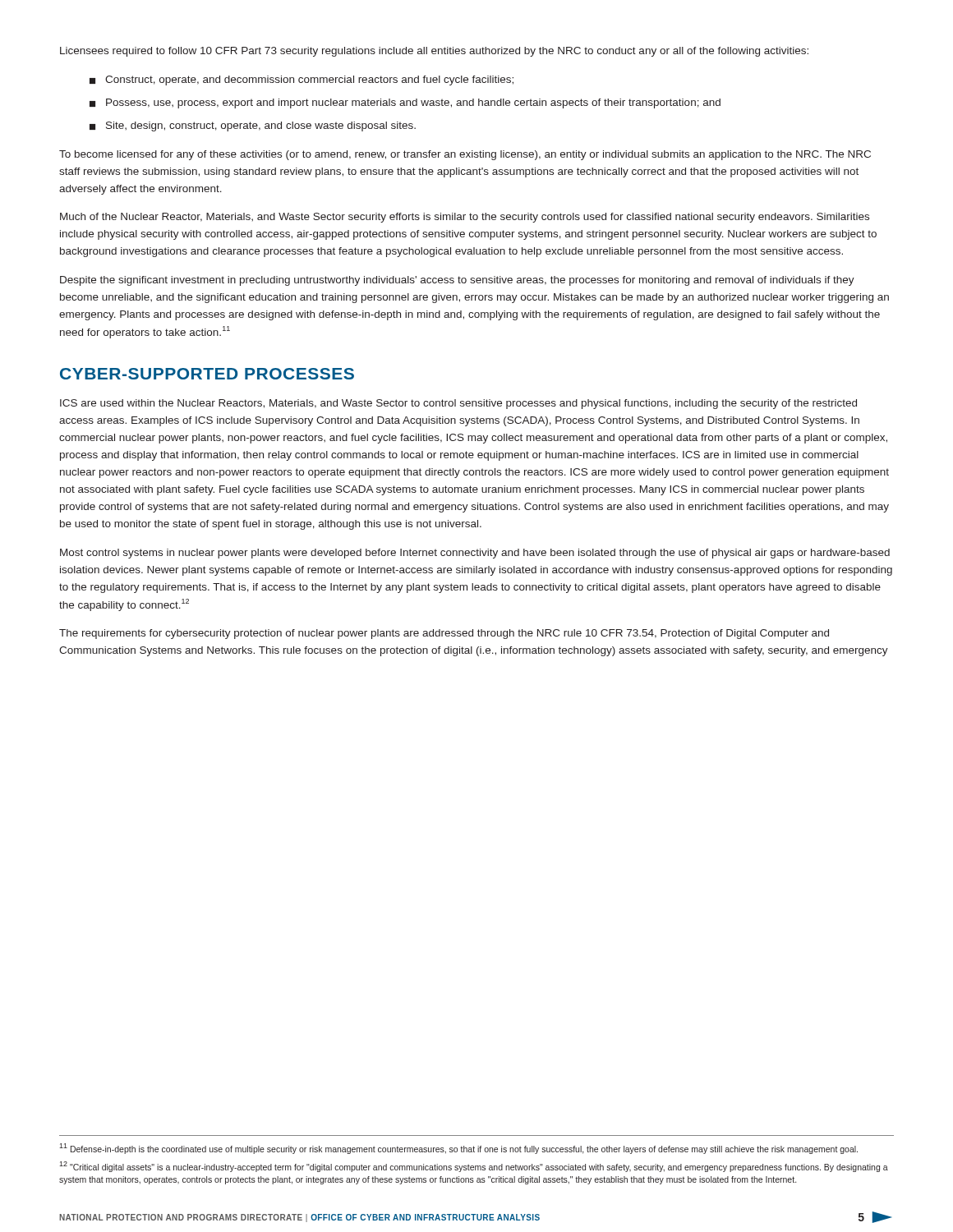Navigate to the passage starting "To become licensed for any of"
953x1232 pixels.
pyautogui.click(x=465, y=171)
